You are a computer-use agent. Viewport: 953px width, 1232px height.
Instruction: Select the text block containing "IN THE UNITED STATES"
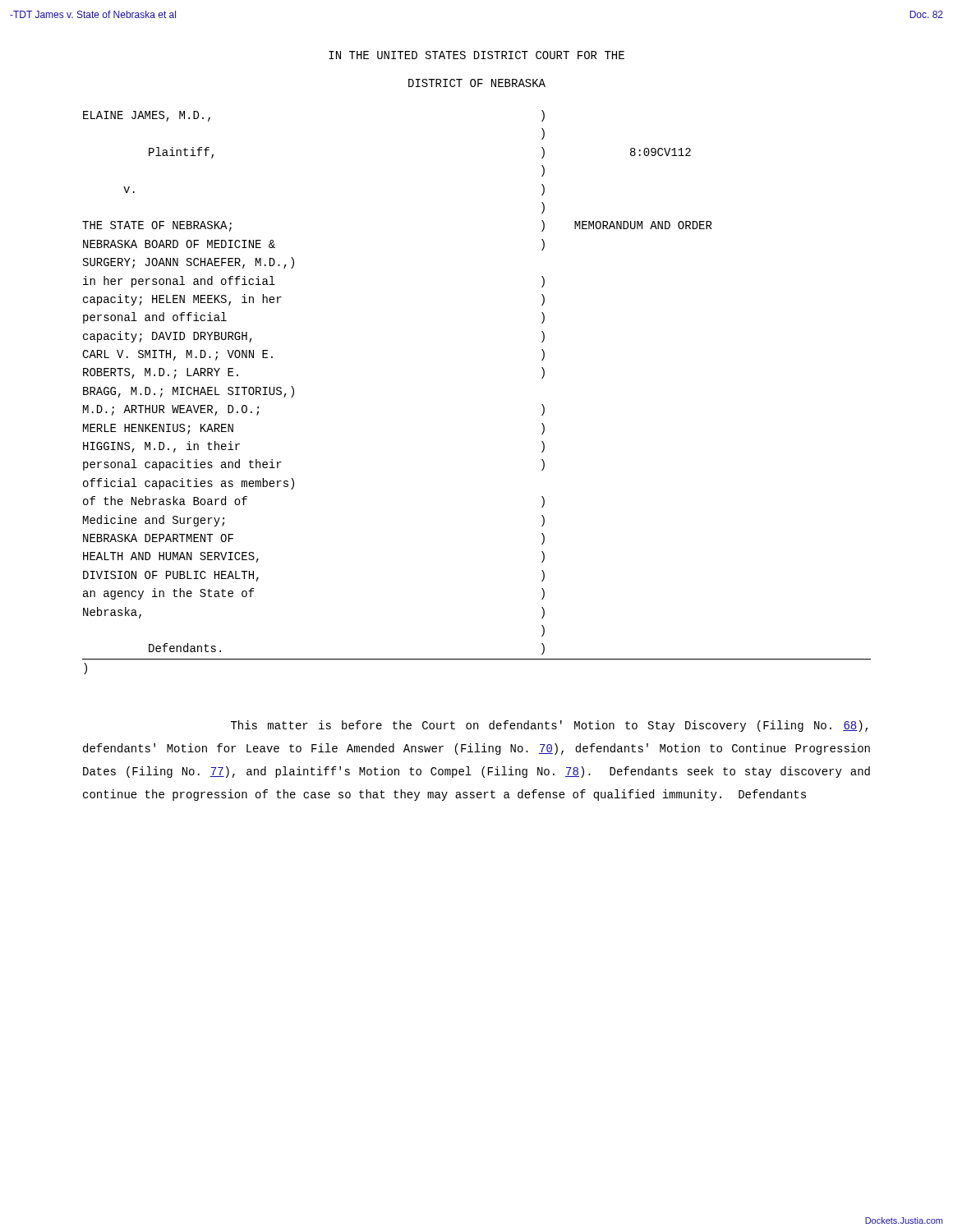pos(476,70)
